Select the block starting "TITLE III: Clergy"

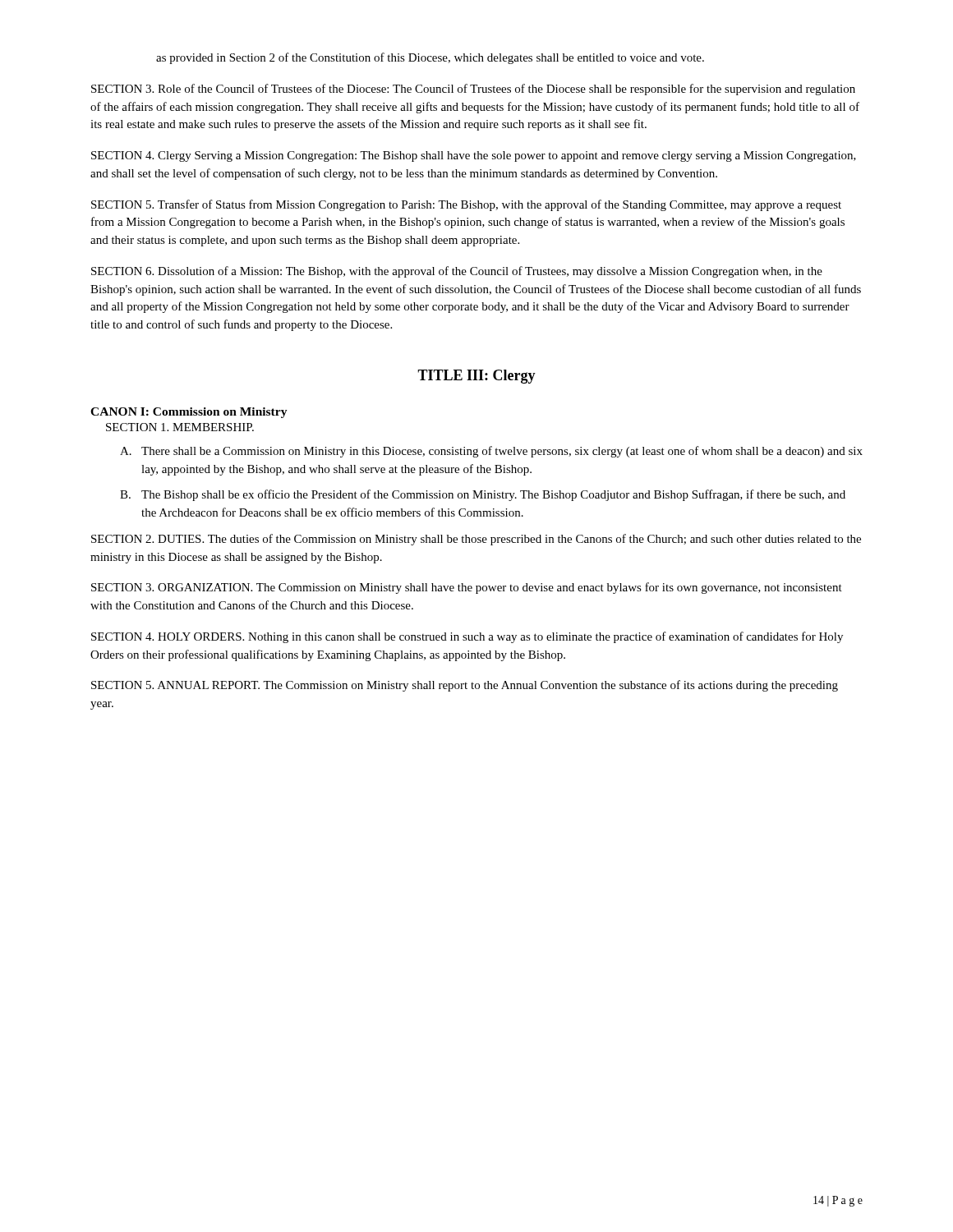476,376
